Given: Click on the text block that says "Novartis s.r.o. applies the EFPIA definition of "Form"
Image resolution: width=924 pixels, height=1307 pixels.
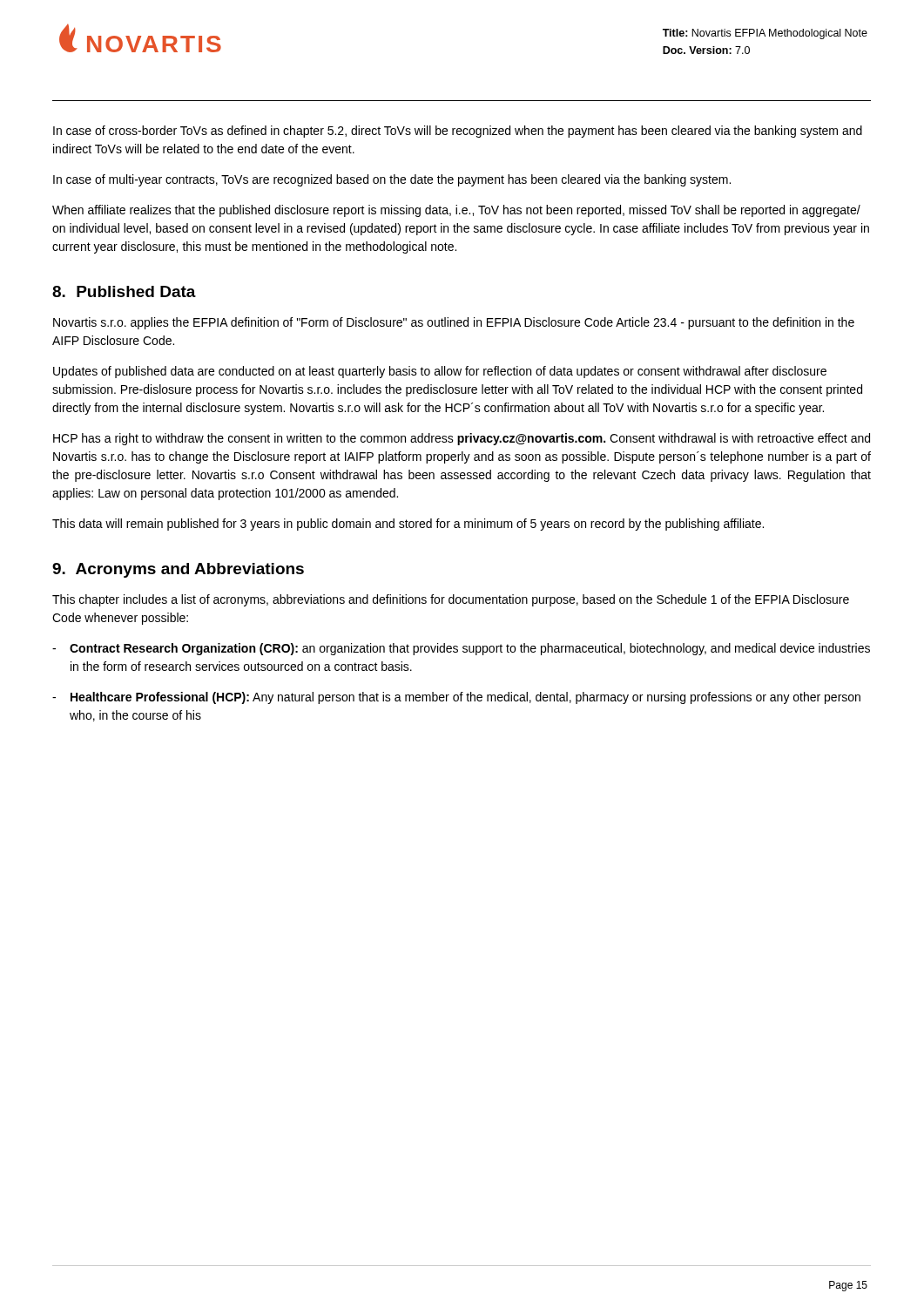Looking at the screenshot, I should [x=453, y=332].
